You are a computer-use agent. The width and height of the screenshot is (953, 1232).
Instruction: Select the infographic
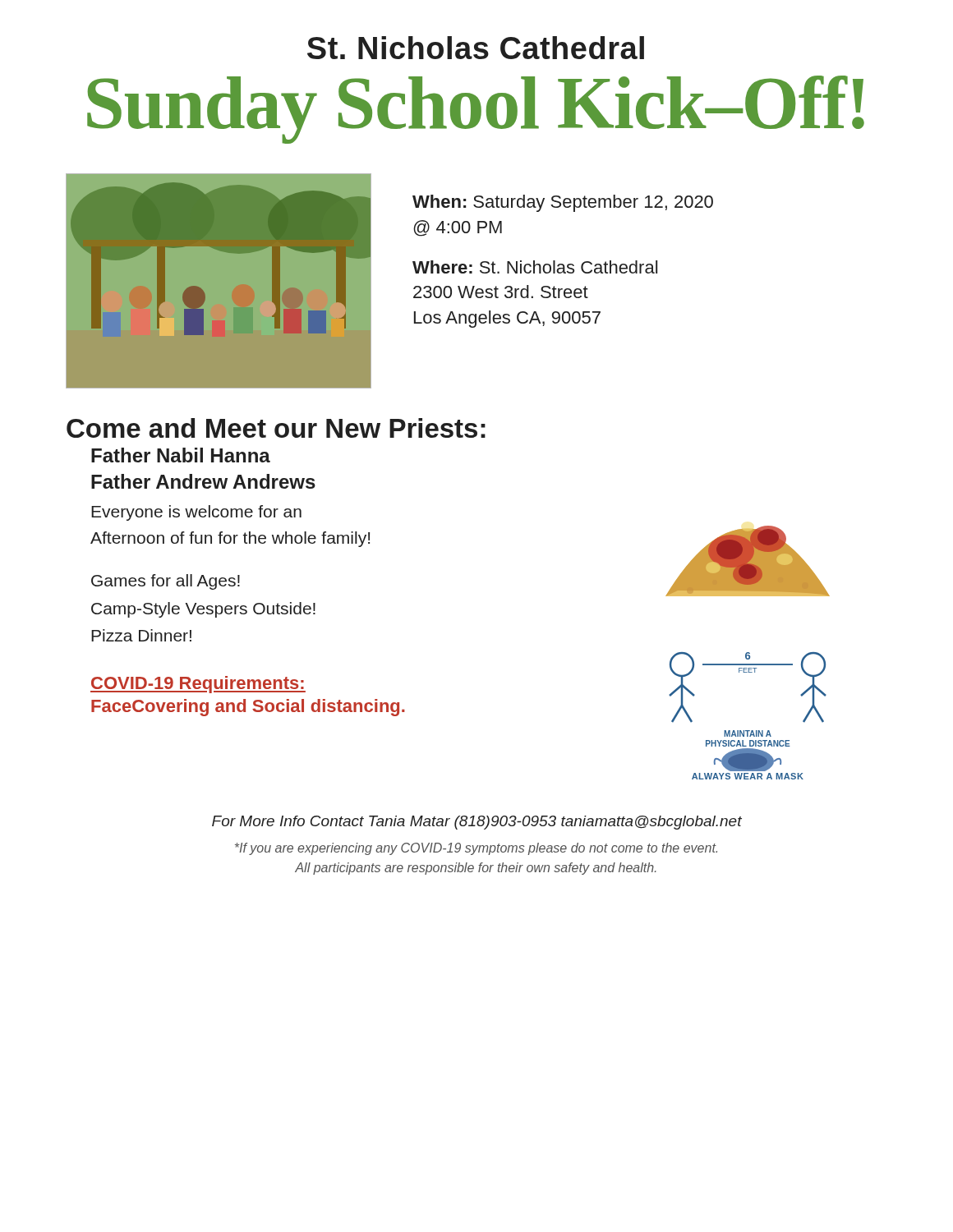[748, 710]
